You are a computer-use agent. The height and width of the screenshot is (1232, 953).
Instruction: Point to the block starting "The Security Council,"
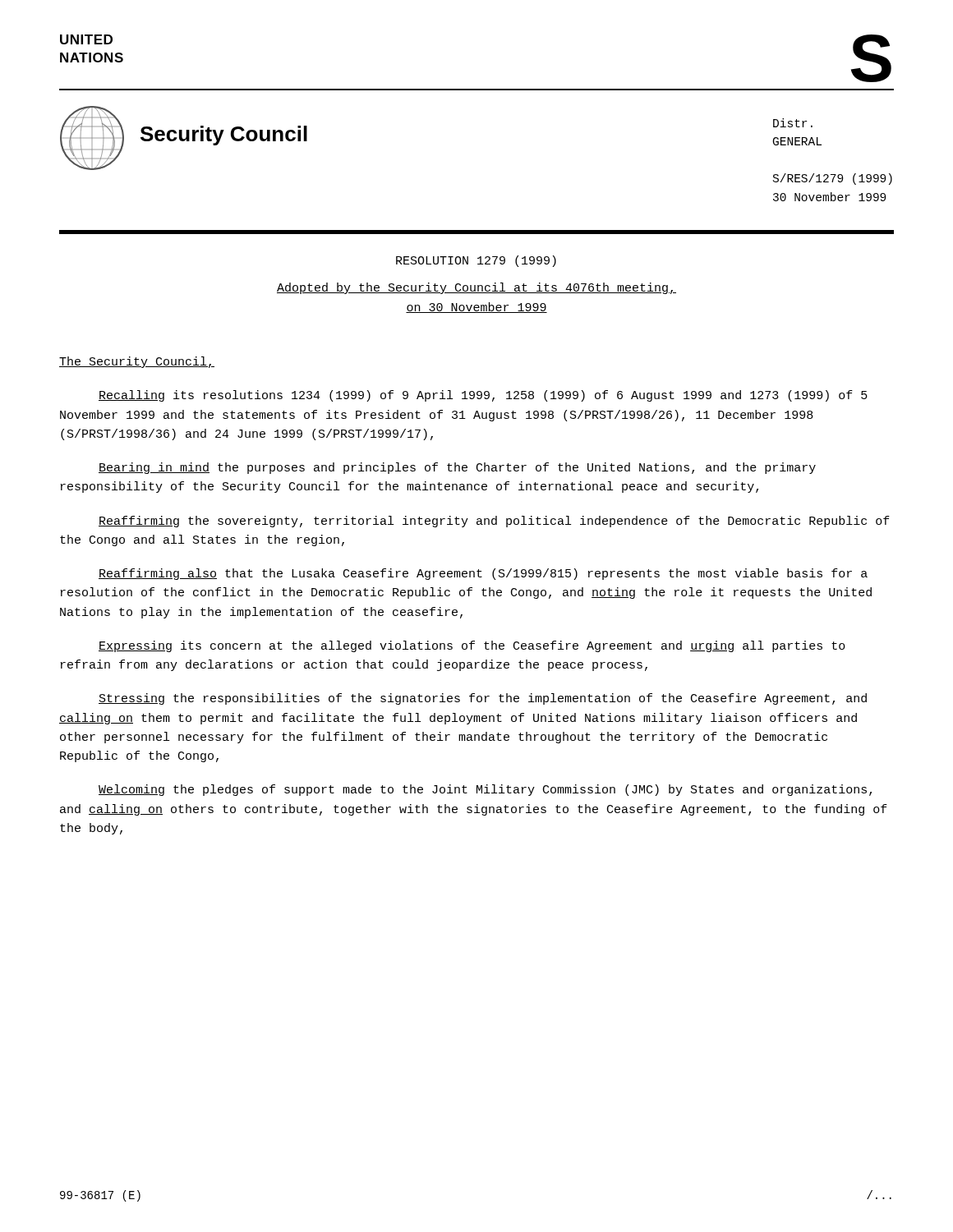[x=137, y=363]
